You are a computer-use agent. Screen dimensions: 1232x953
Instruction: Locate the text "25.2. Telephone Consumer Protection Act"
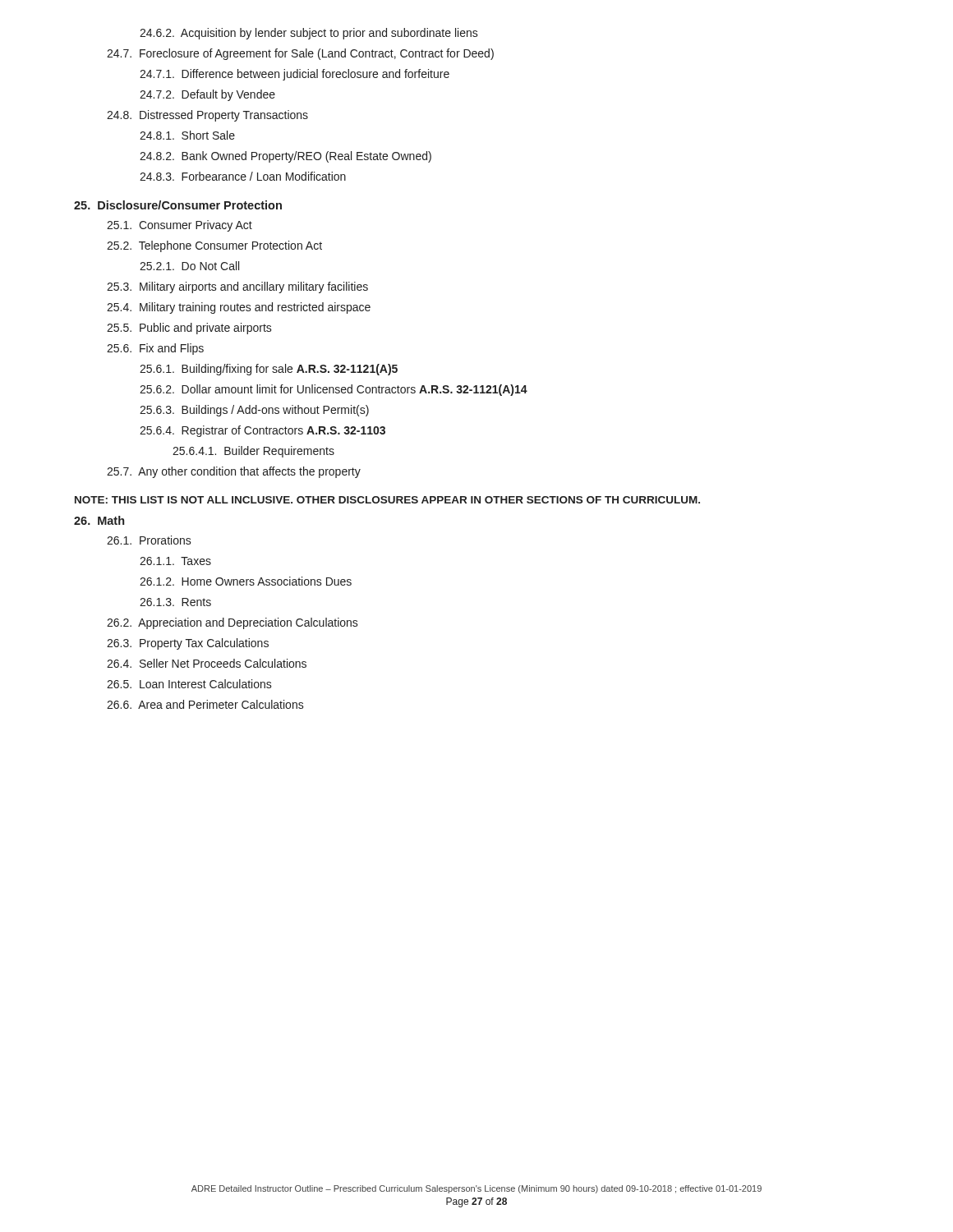tap(214, 246)
